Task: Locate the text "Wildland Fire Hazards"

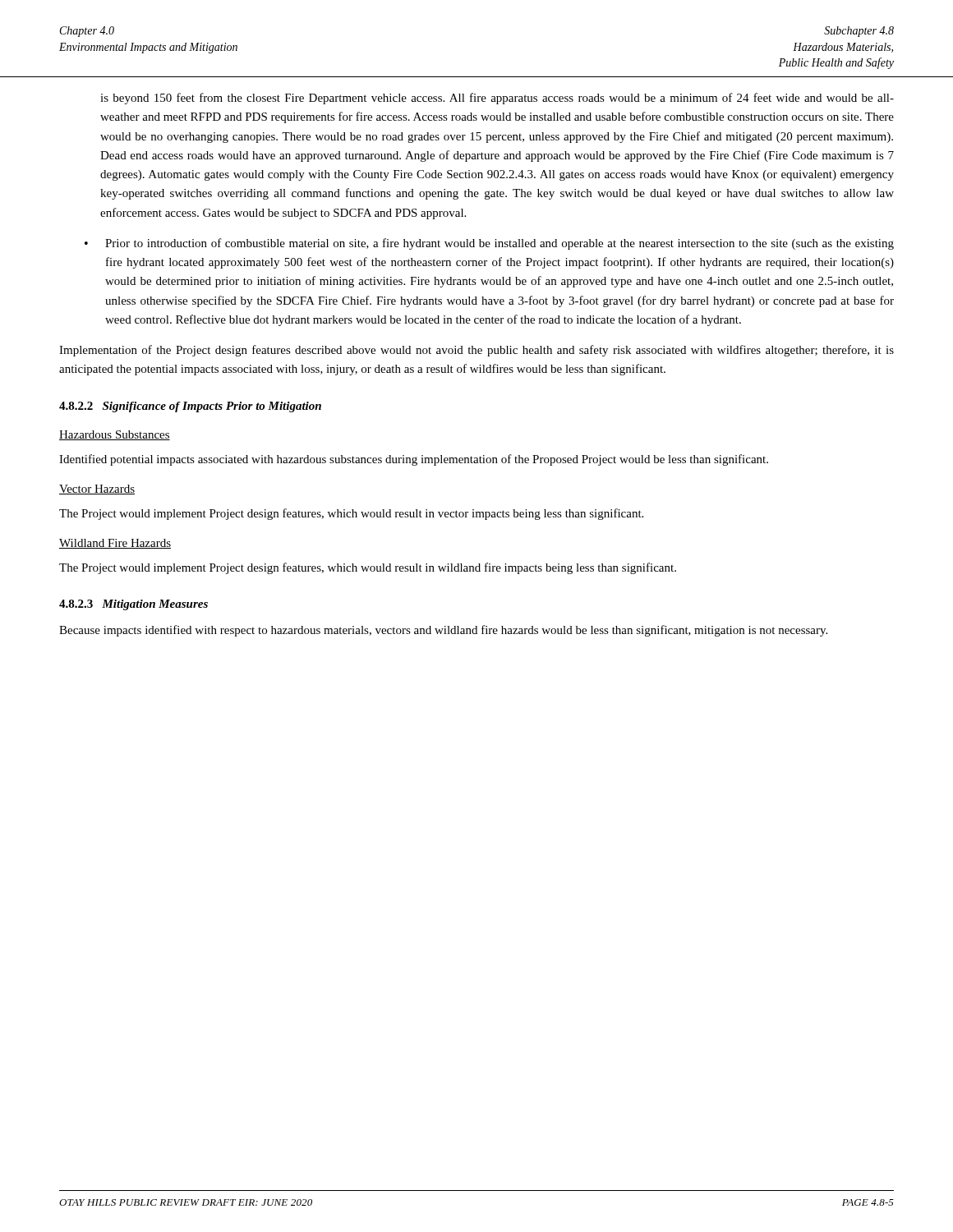Action: (x=115, y=543)
